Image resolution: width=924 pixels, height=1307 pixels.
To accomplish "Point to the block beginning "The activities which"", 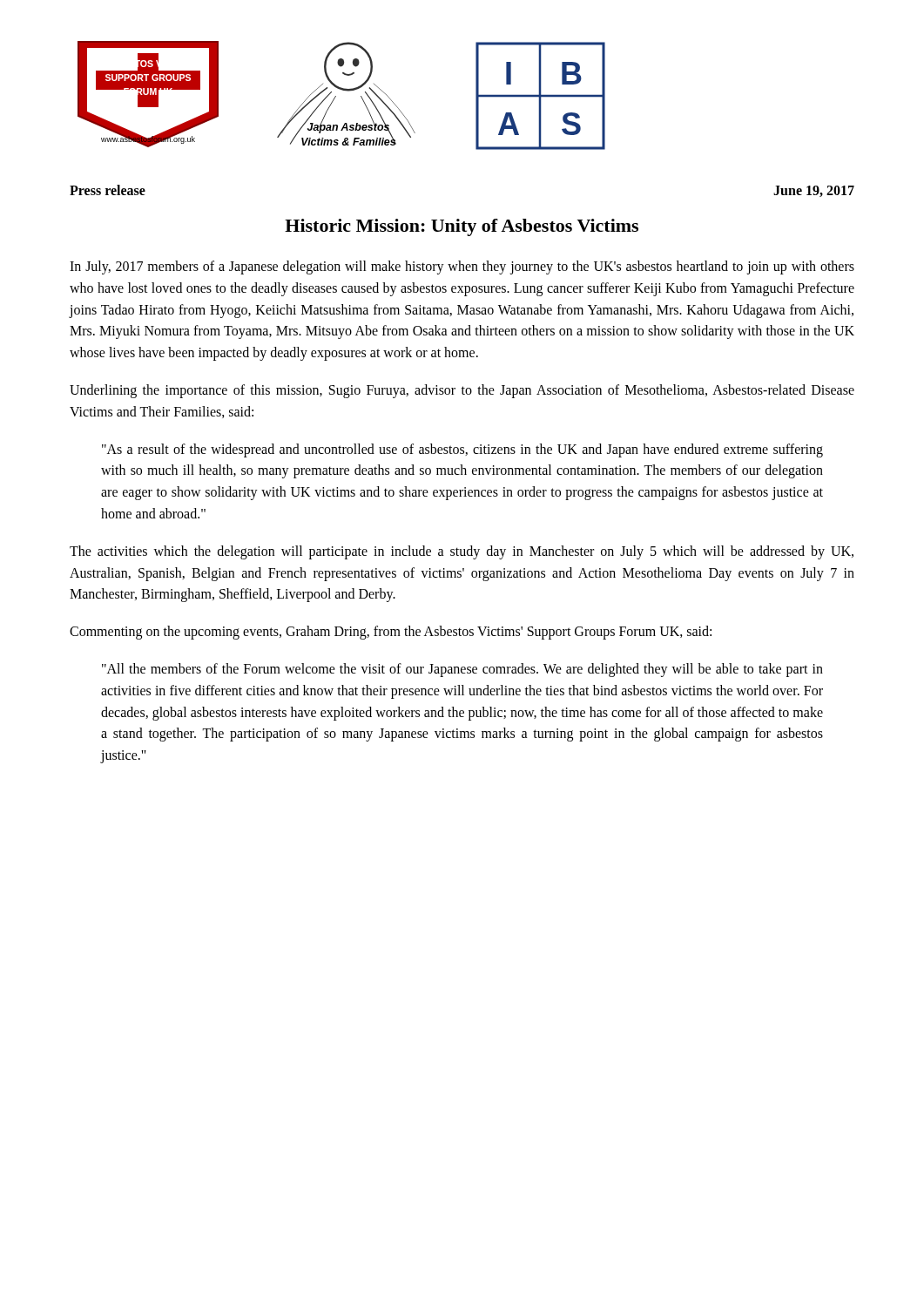I will (462, 572).
